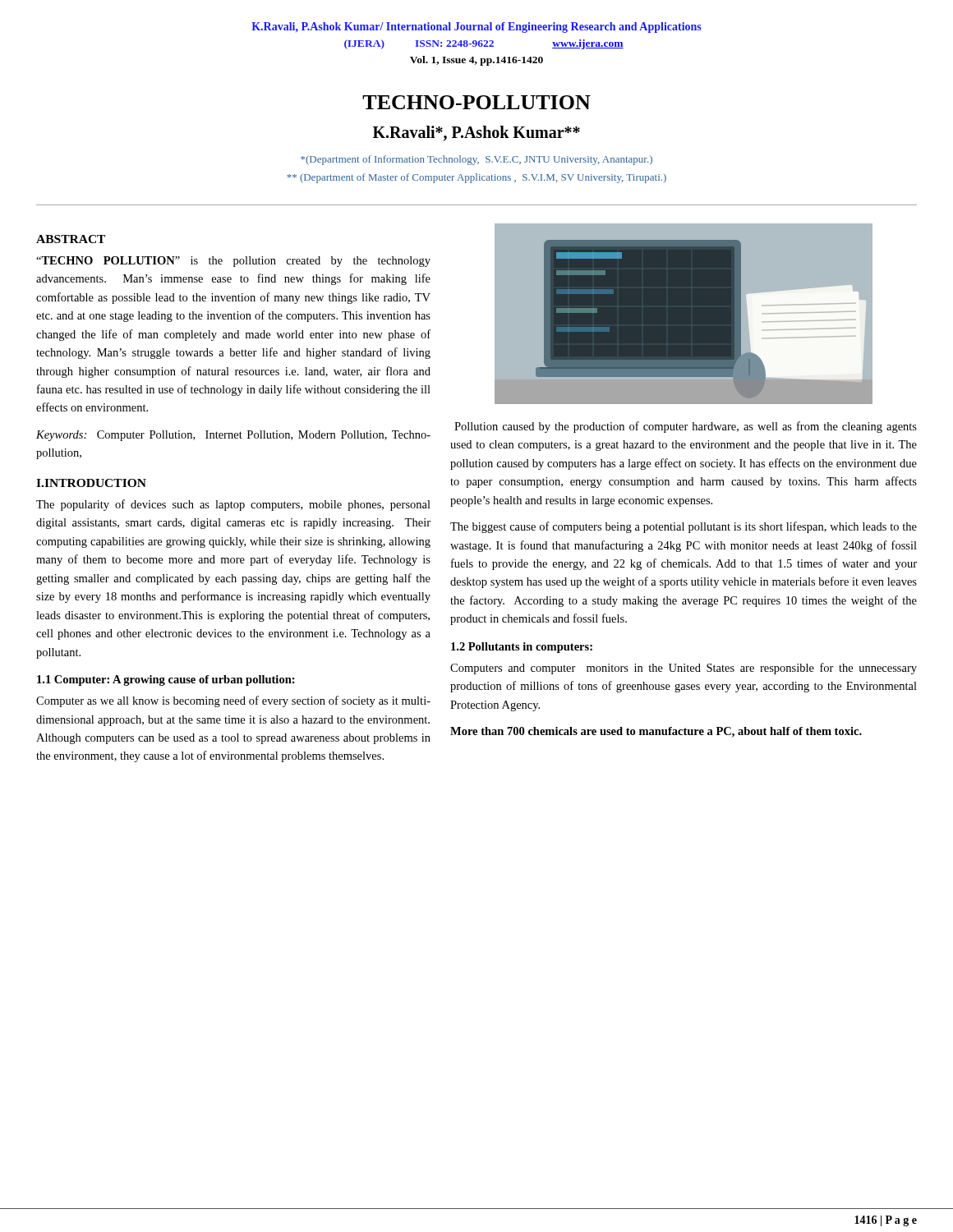Navigate to the block starting "1.2 Pollutants in"
This screenshot has height=1232, width=953.
[x=522, y=646]
